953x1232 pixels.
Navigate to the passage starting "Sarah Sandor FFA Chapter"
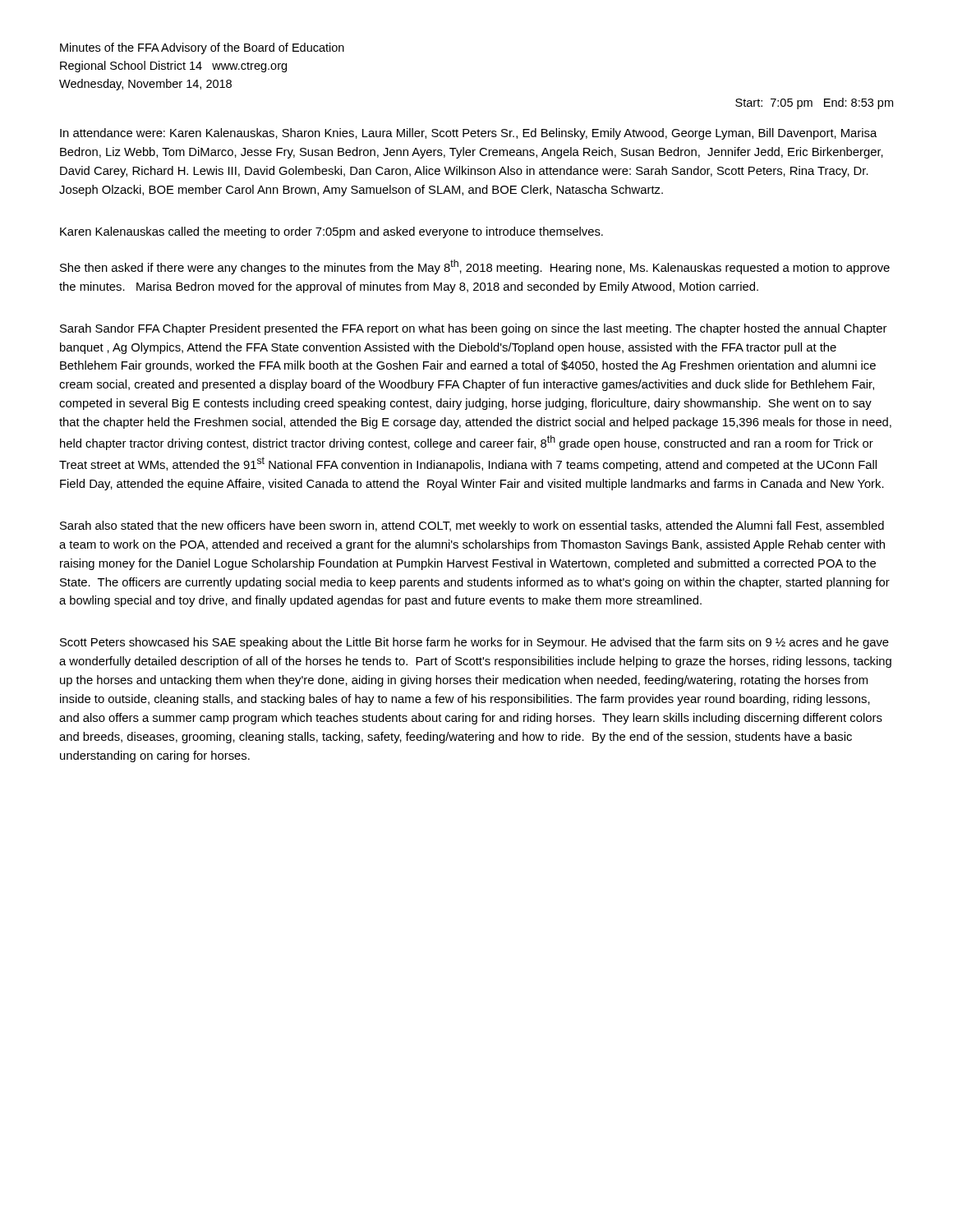(x=476, y=406)
